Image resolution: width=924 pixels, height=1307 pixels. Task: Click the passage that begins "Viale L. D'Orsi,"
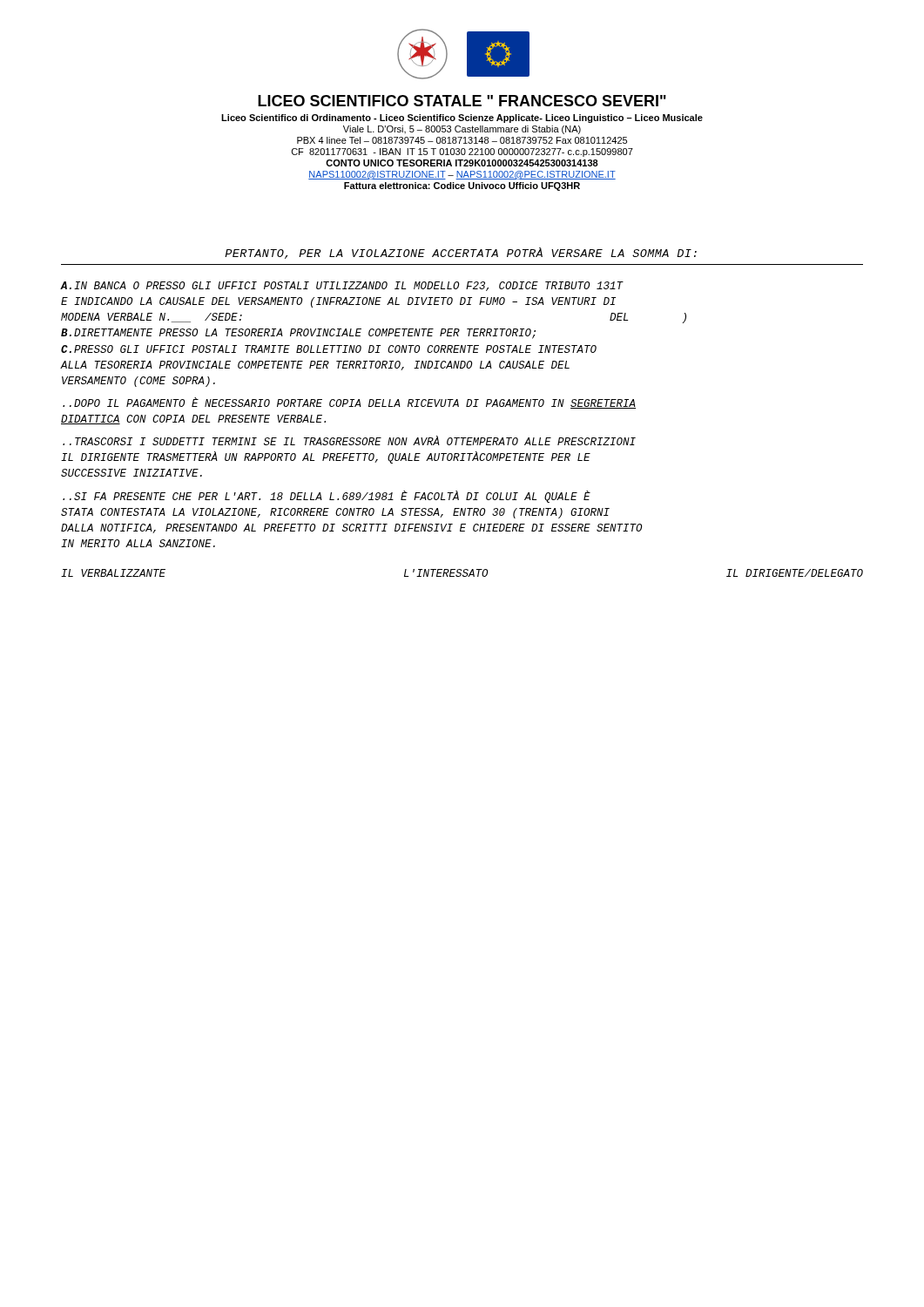click(x=462, y=129)
